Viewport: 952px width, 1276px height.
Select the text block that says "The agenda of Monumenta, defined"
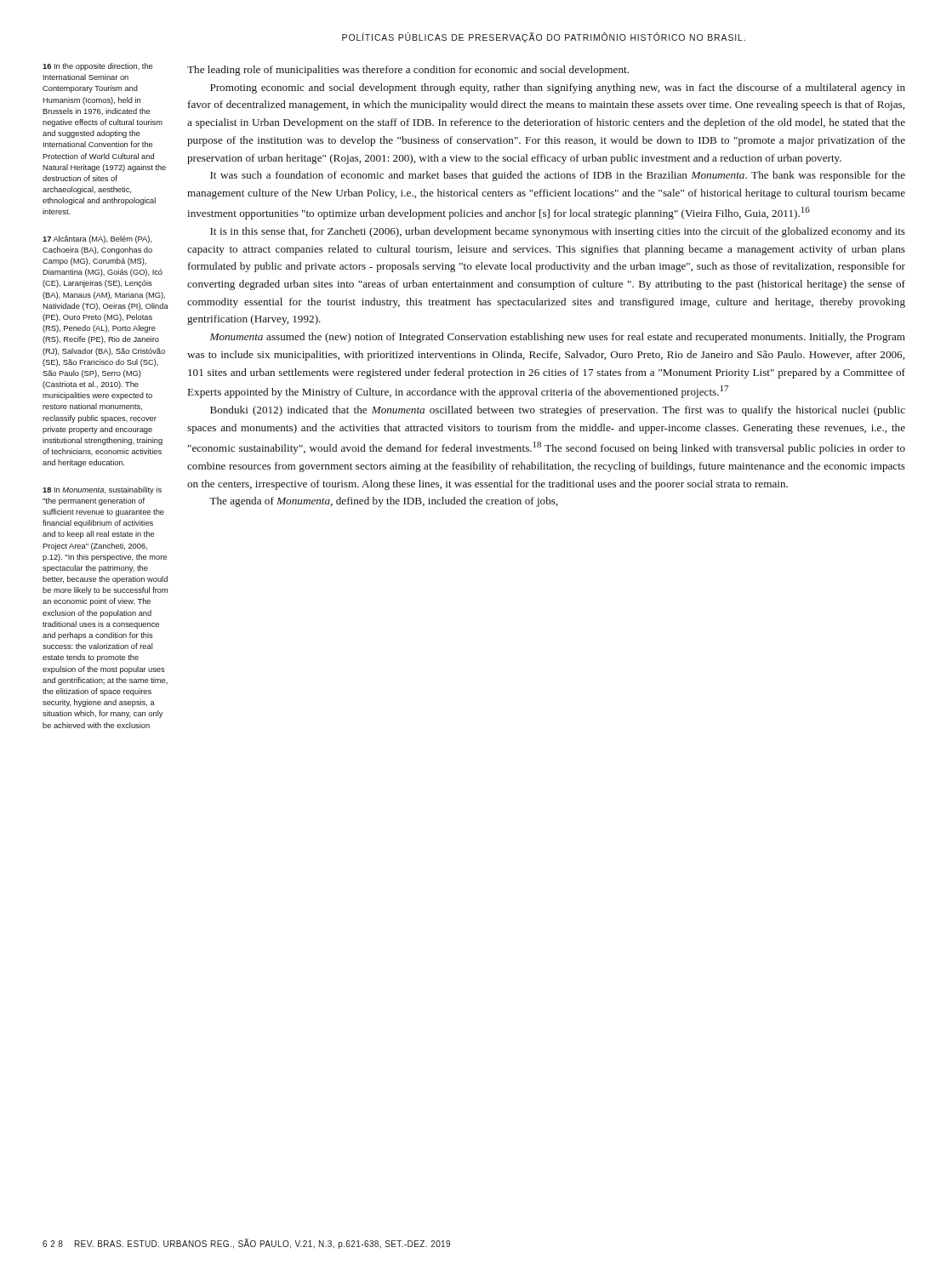click(x=546, y=502)
